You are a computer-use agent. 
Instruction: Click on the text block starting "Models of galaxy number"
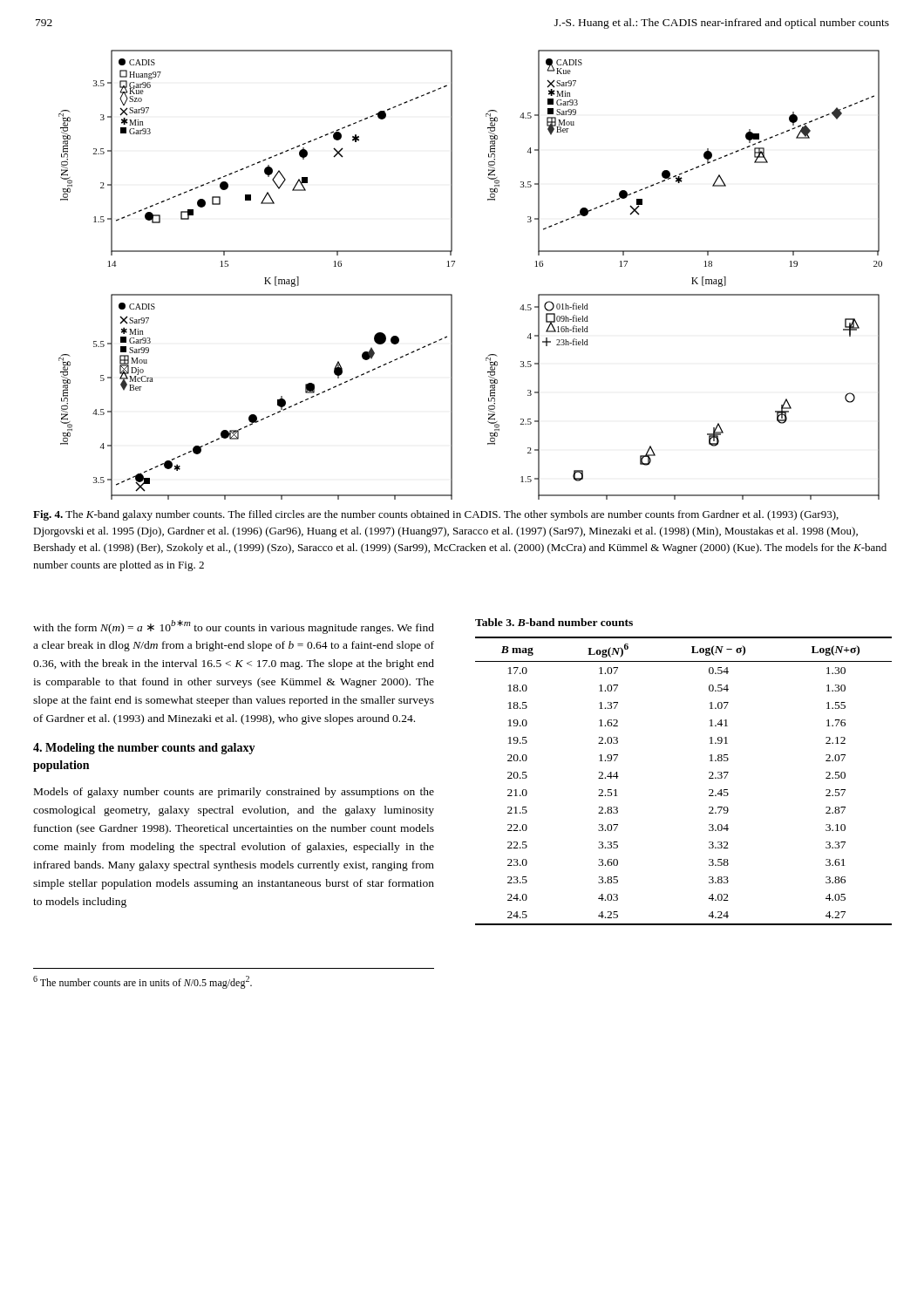[234, 846]
